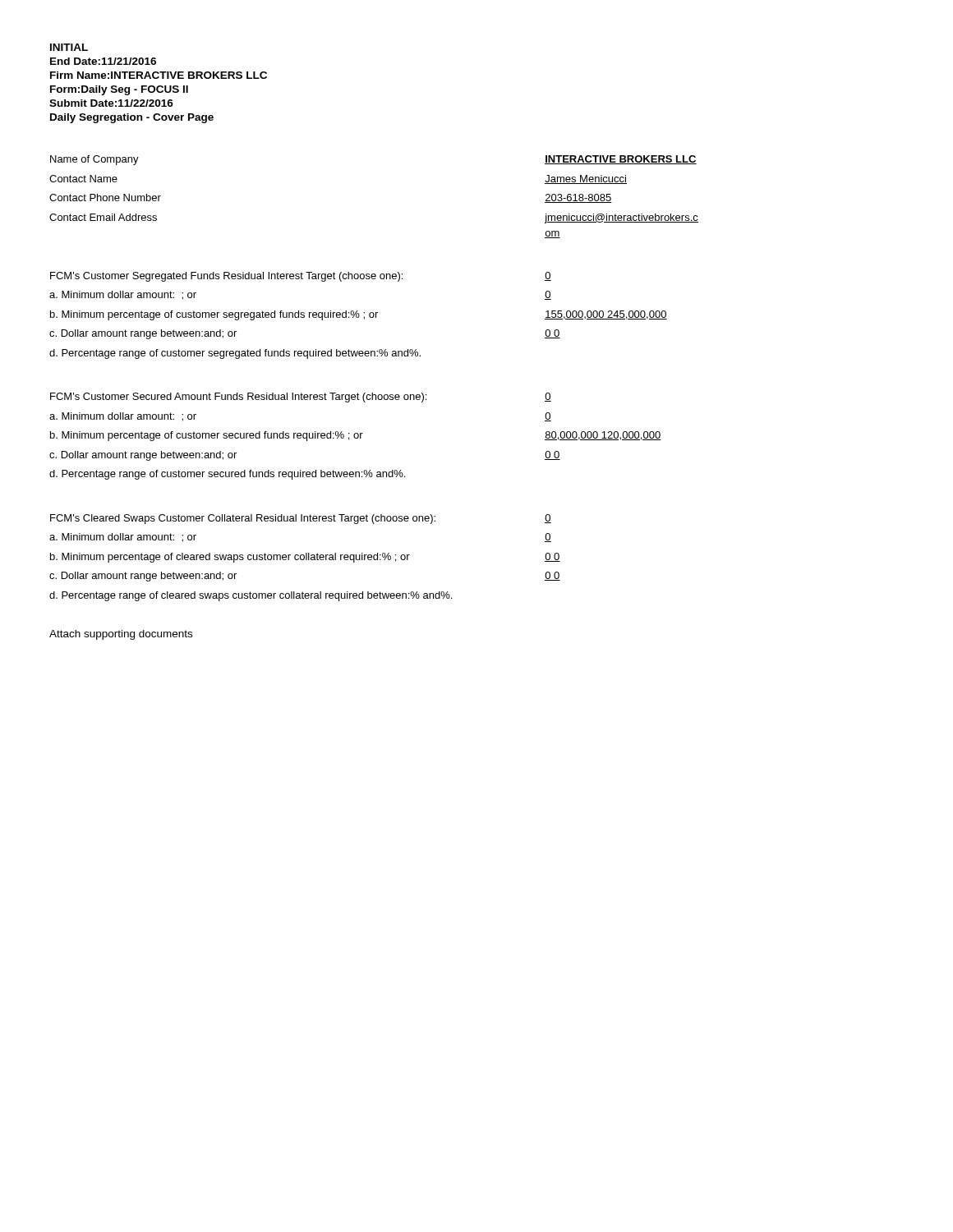Select the element starting "FCM's Cleared Swaps Customer Collateral Residual Interest"
This screenshot has height=1232, width=953.
(289, 556)
